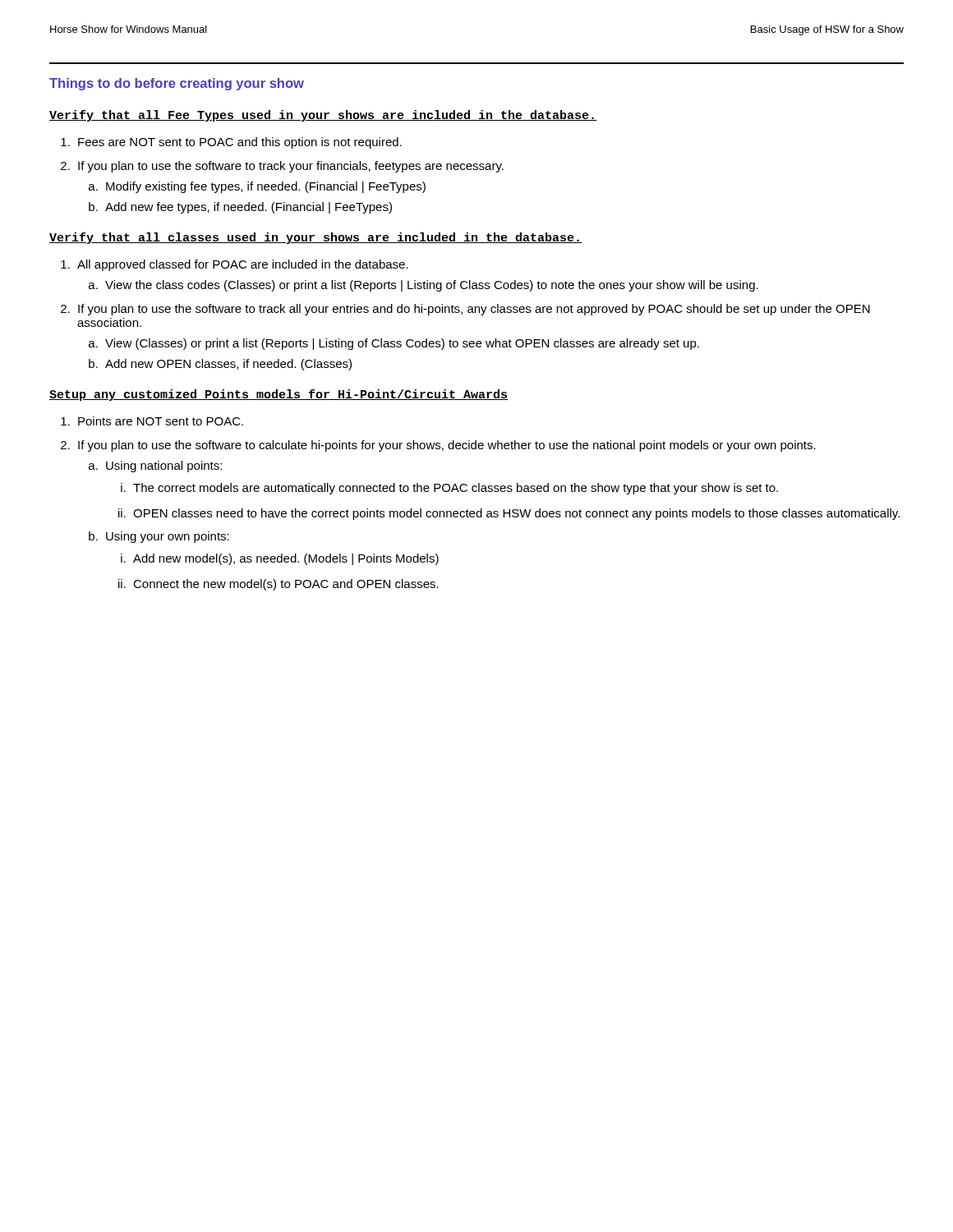Viewport: 953px width, 1232px height.
Task: Point to the block beginning "Connect the new model(s) to POAC"
Action: pyautogui.click(x=286, y=583)
